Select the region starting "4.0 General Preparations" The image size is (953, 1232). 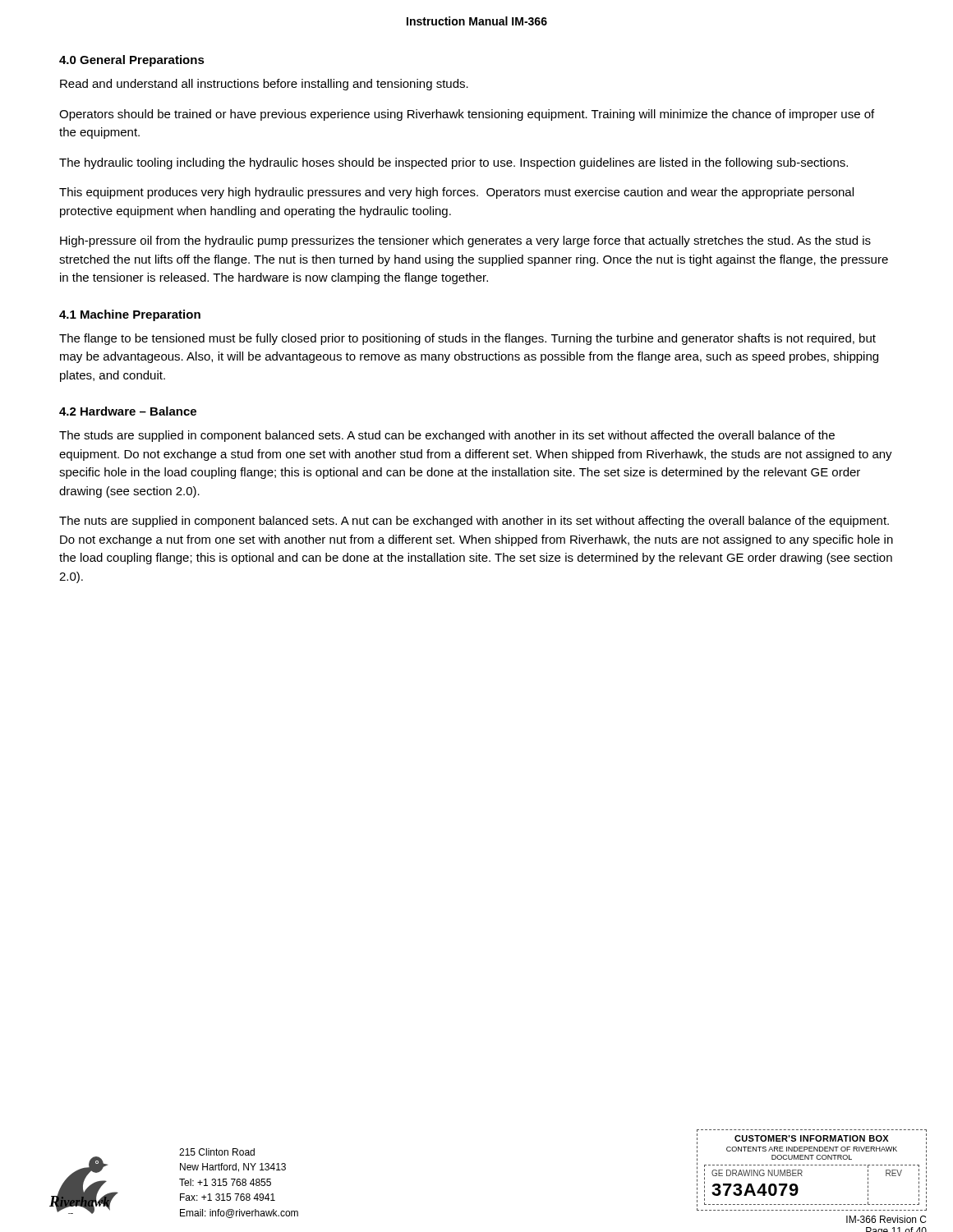[132, 60]
